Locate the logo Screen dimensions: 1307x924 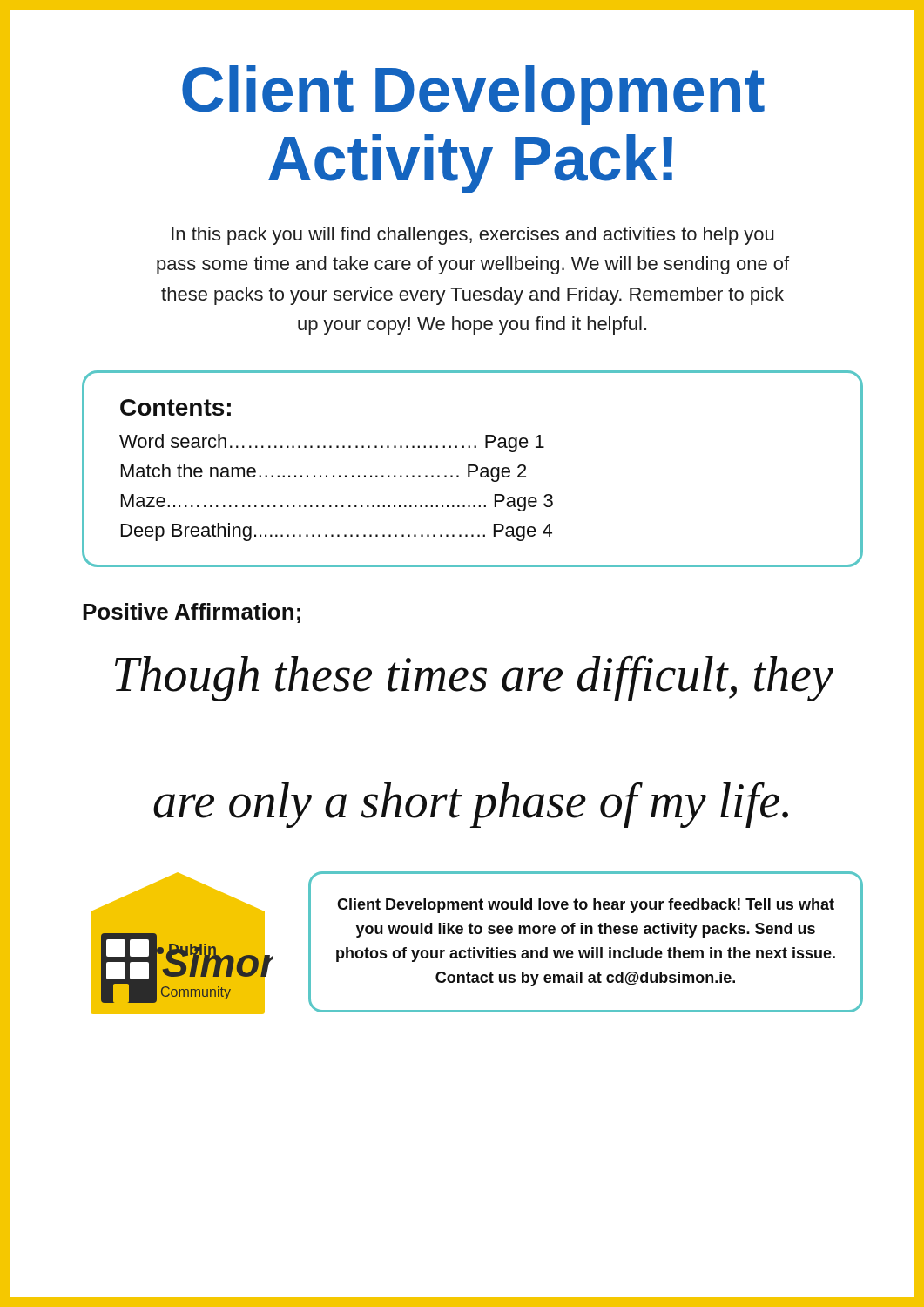178,942
